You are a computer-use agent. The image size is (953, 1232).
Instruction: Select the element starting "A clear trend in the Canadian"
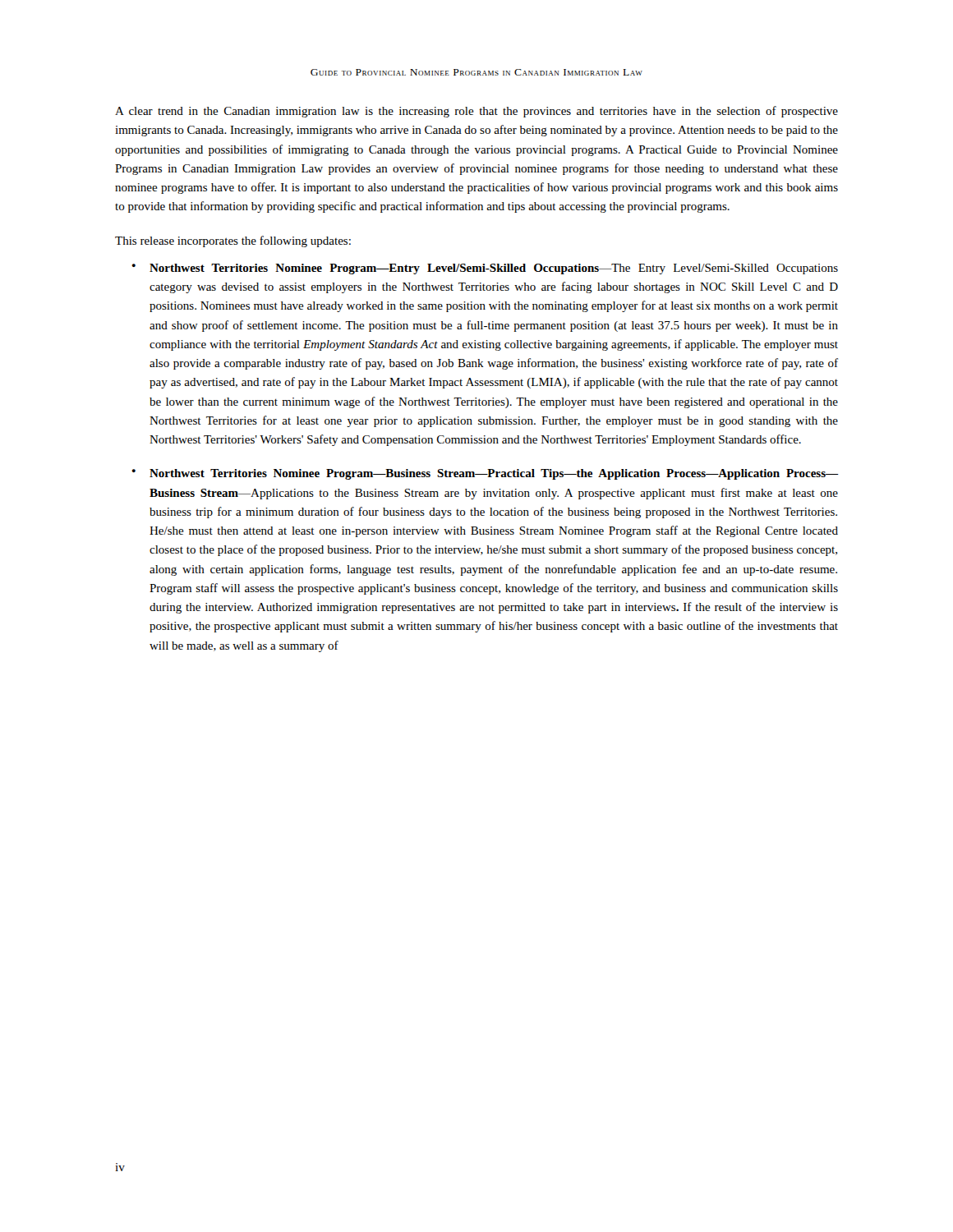[476, 159]
